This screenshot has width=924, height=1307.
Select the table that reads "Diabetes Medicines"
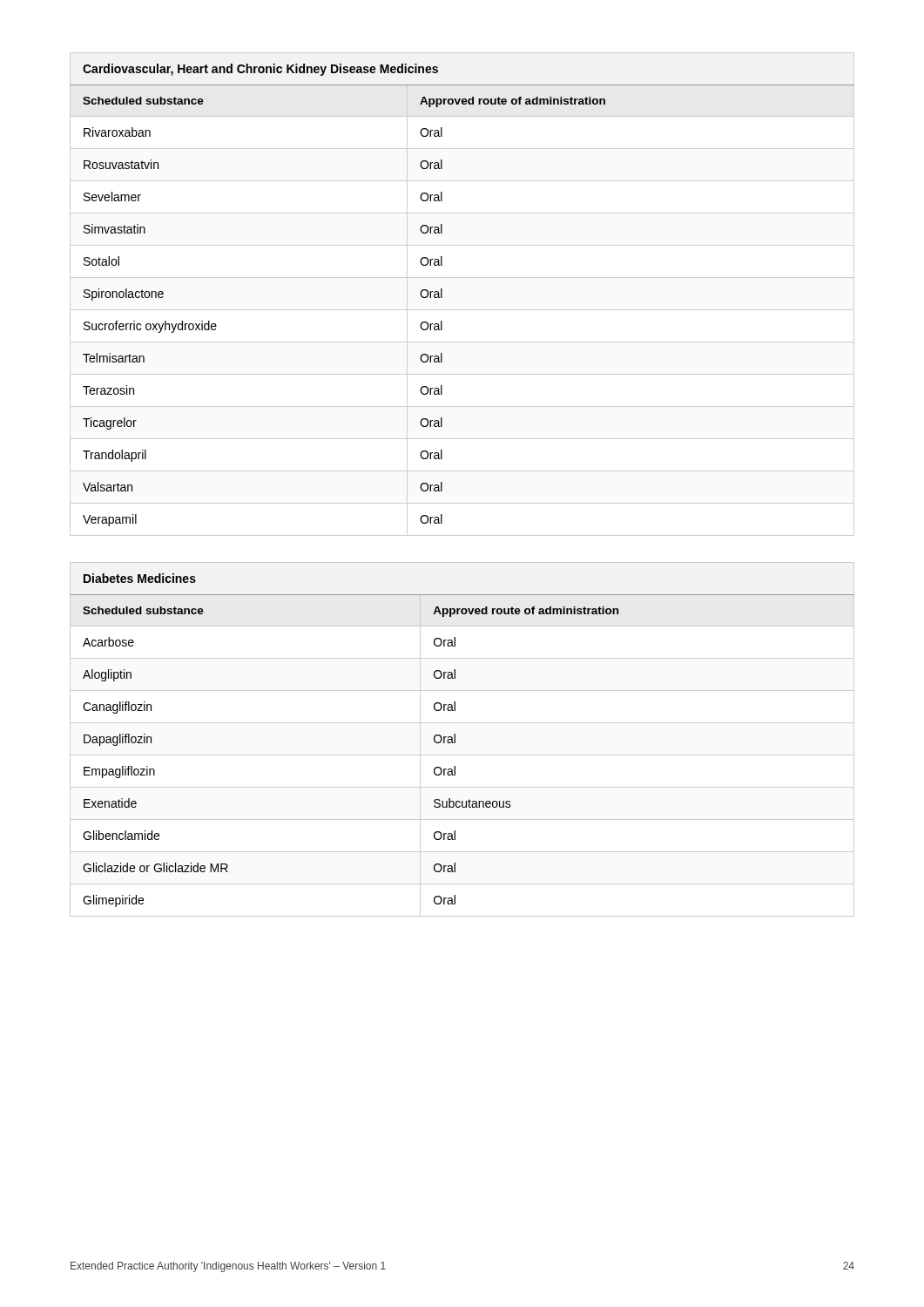pyautogui.click(x=462, y=739)
